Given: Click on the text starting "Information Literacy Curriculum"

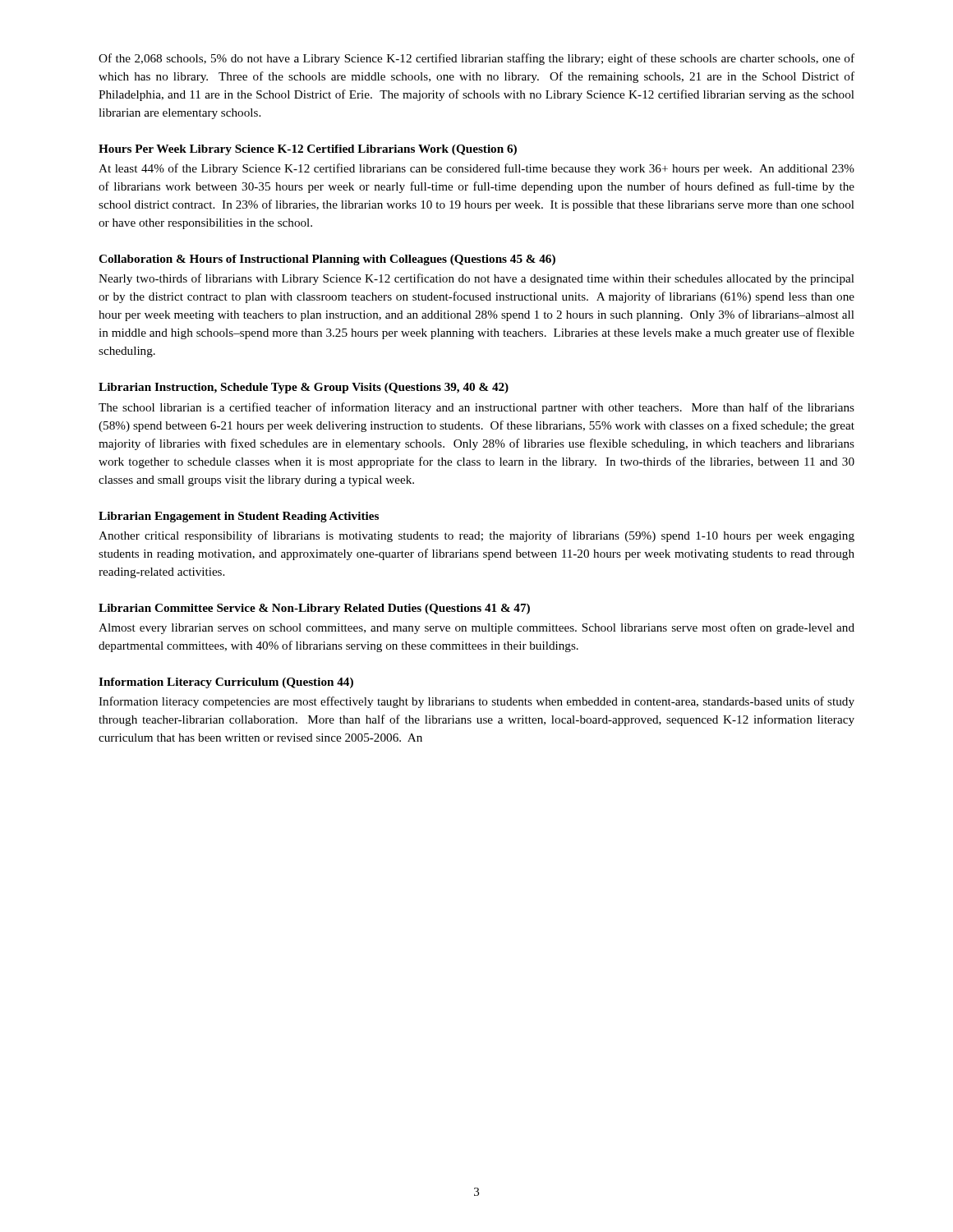Looking at the screenshot, I should coord(226,681).
